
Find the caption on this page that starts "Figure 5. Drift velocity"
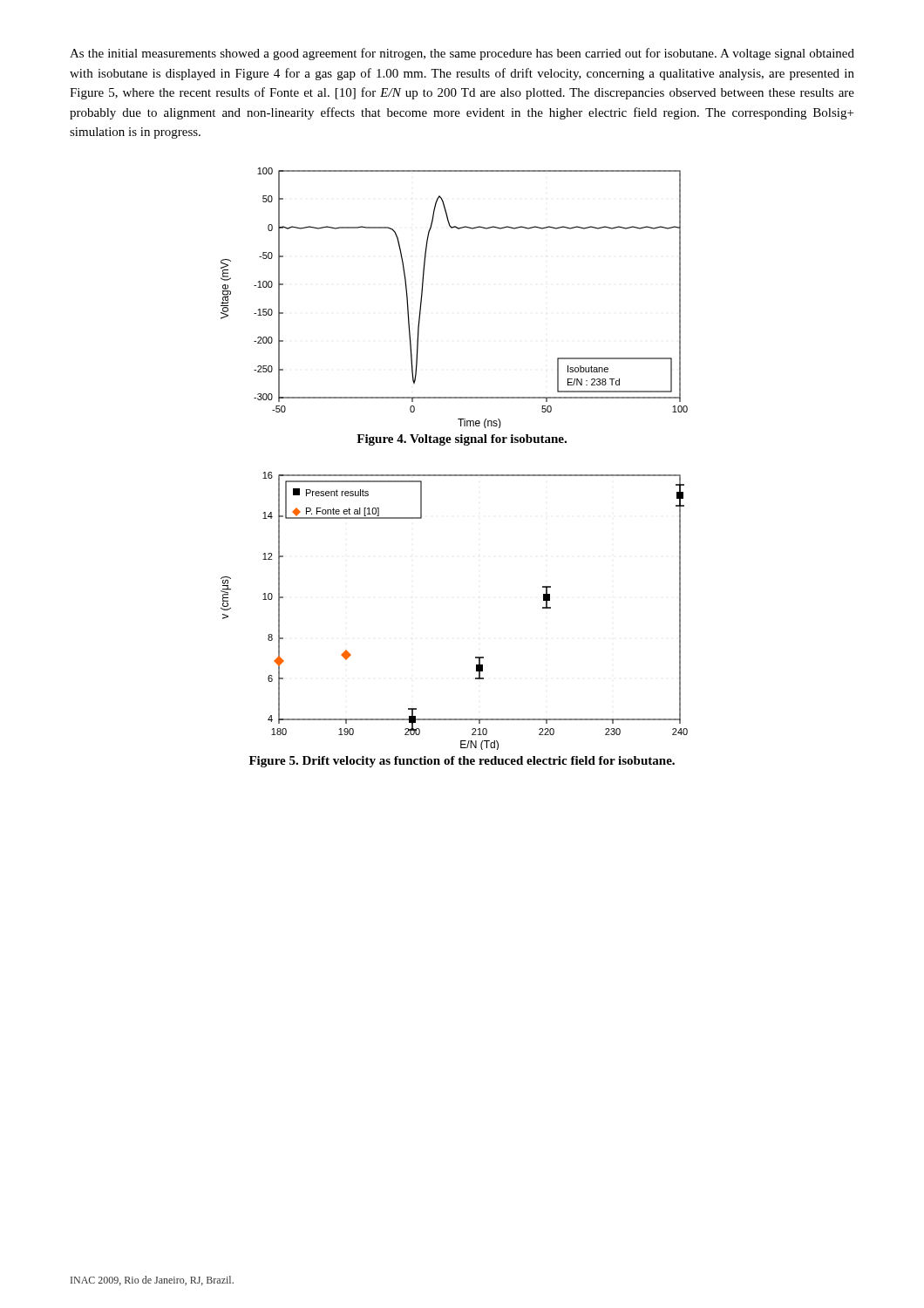point(462,760)
